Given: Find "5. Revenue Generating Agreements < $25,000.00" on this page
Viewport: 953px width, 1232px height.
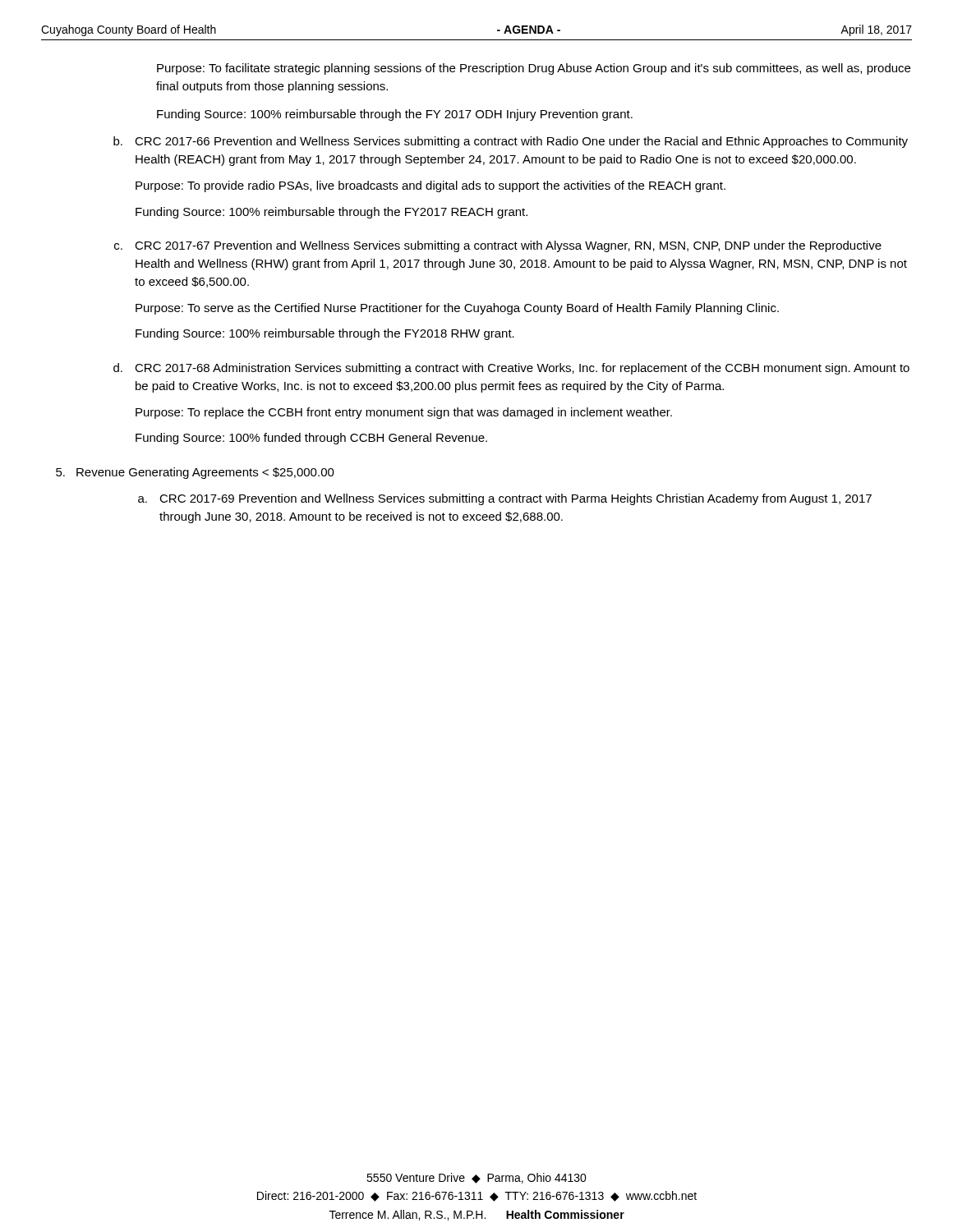Looking at the screenshot, I should [195, 473].
